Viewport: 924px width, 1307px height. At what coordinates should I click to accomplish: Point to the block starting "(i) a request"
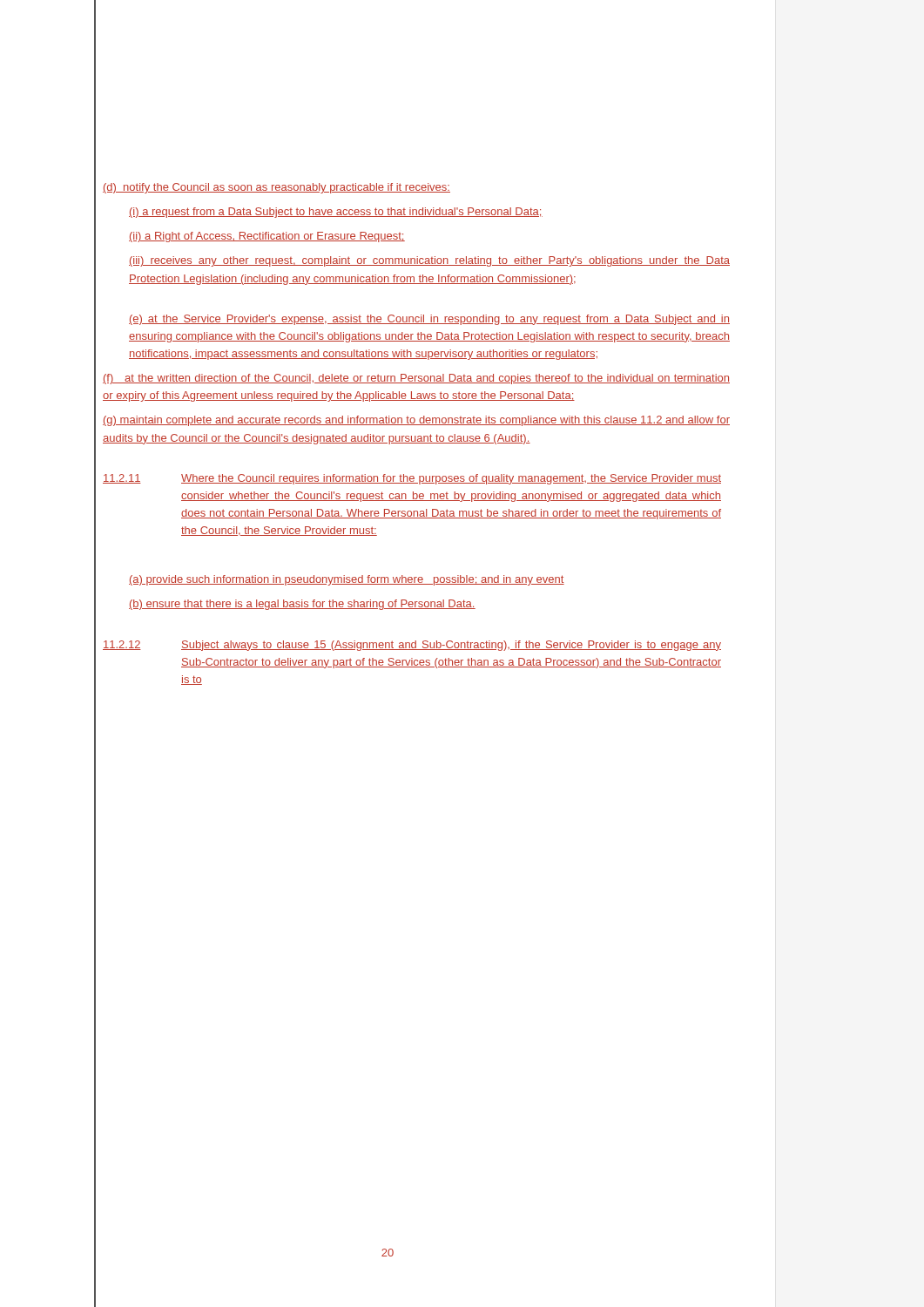(x=335, y=211)
